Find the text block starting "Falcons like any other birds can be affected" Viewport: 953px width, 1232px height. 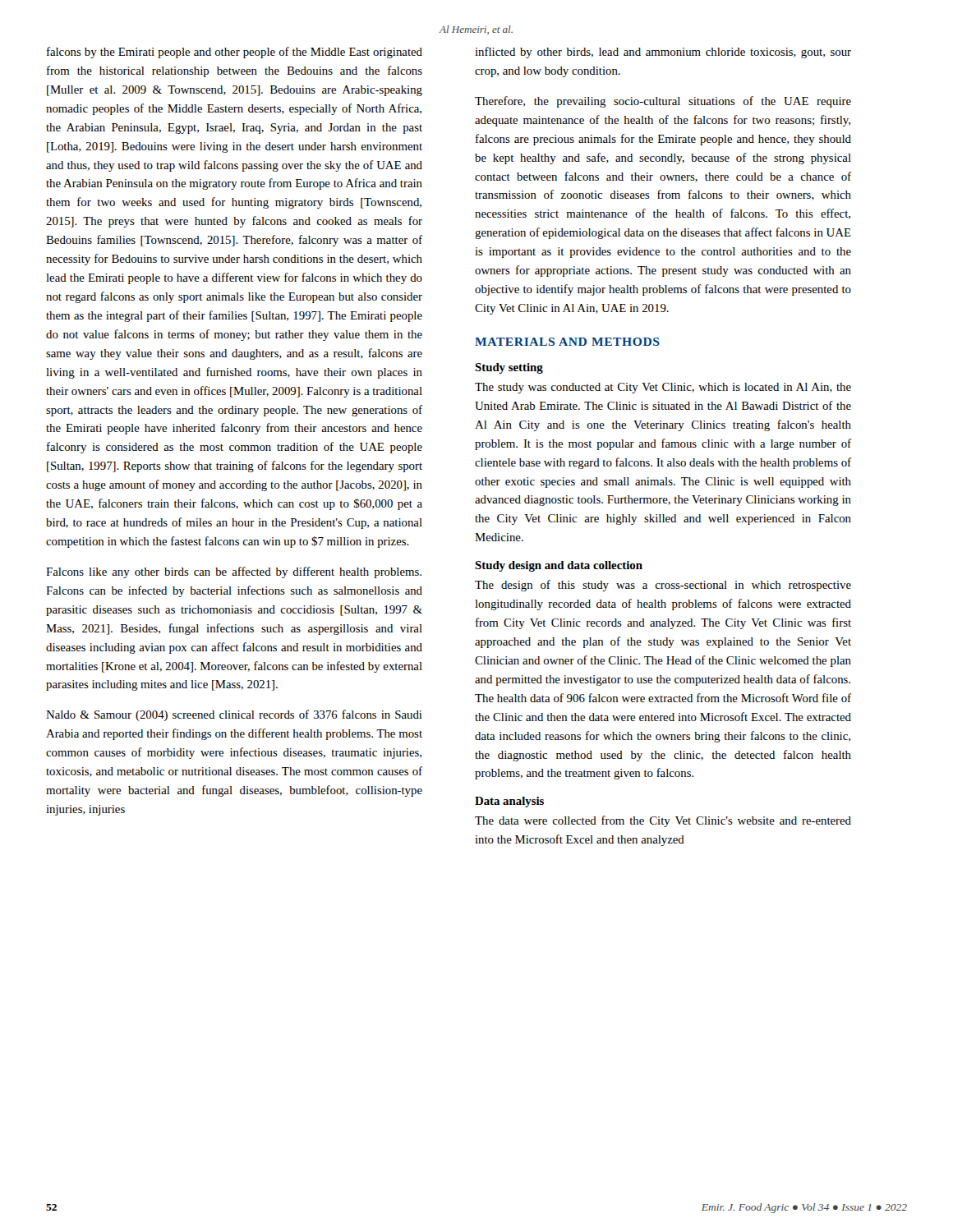pos(234,628)
